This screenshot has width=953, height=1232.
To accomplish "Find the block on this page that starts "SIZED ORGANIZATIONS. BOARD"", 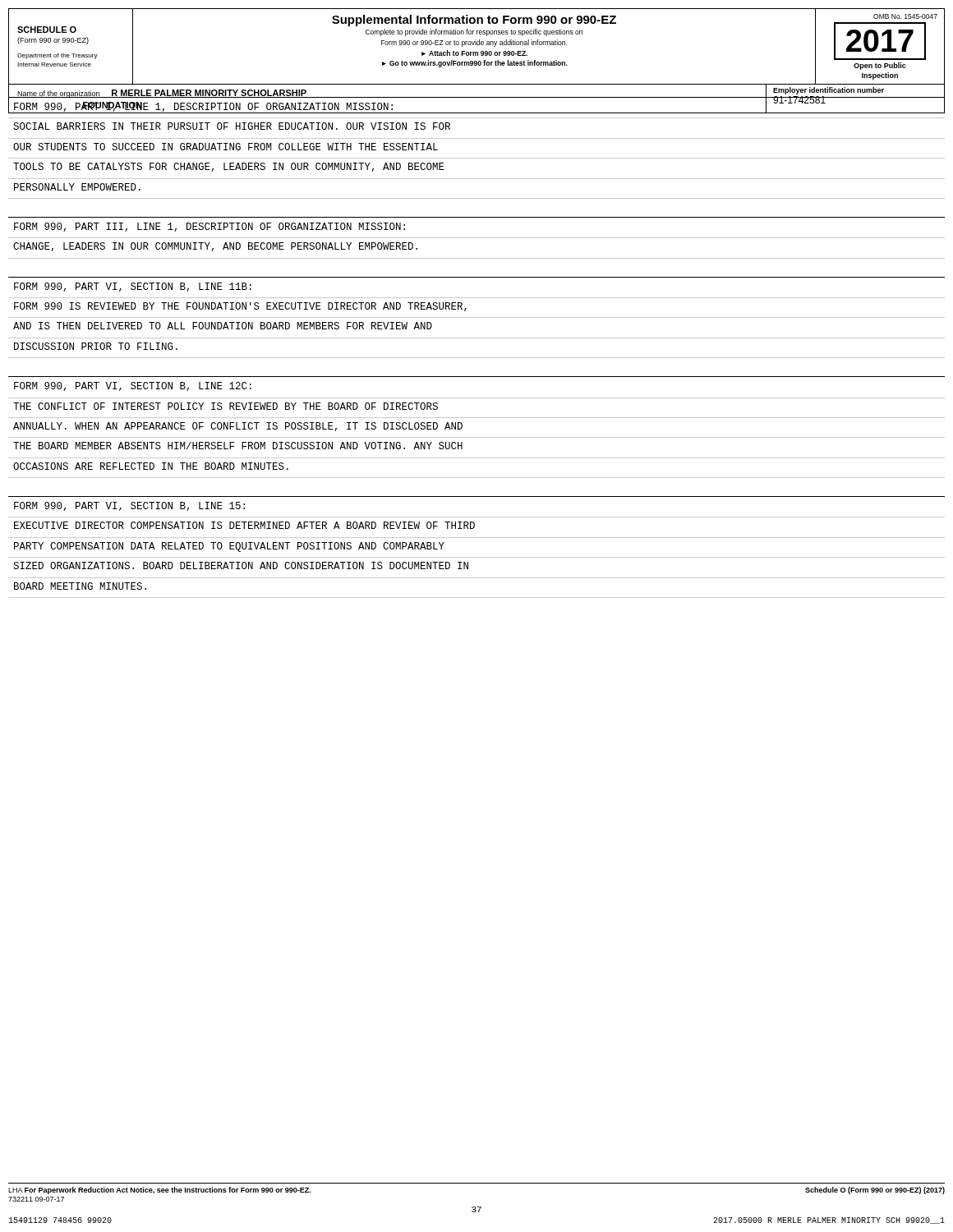I will click(x=241, y=567).
